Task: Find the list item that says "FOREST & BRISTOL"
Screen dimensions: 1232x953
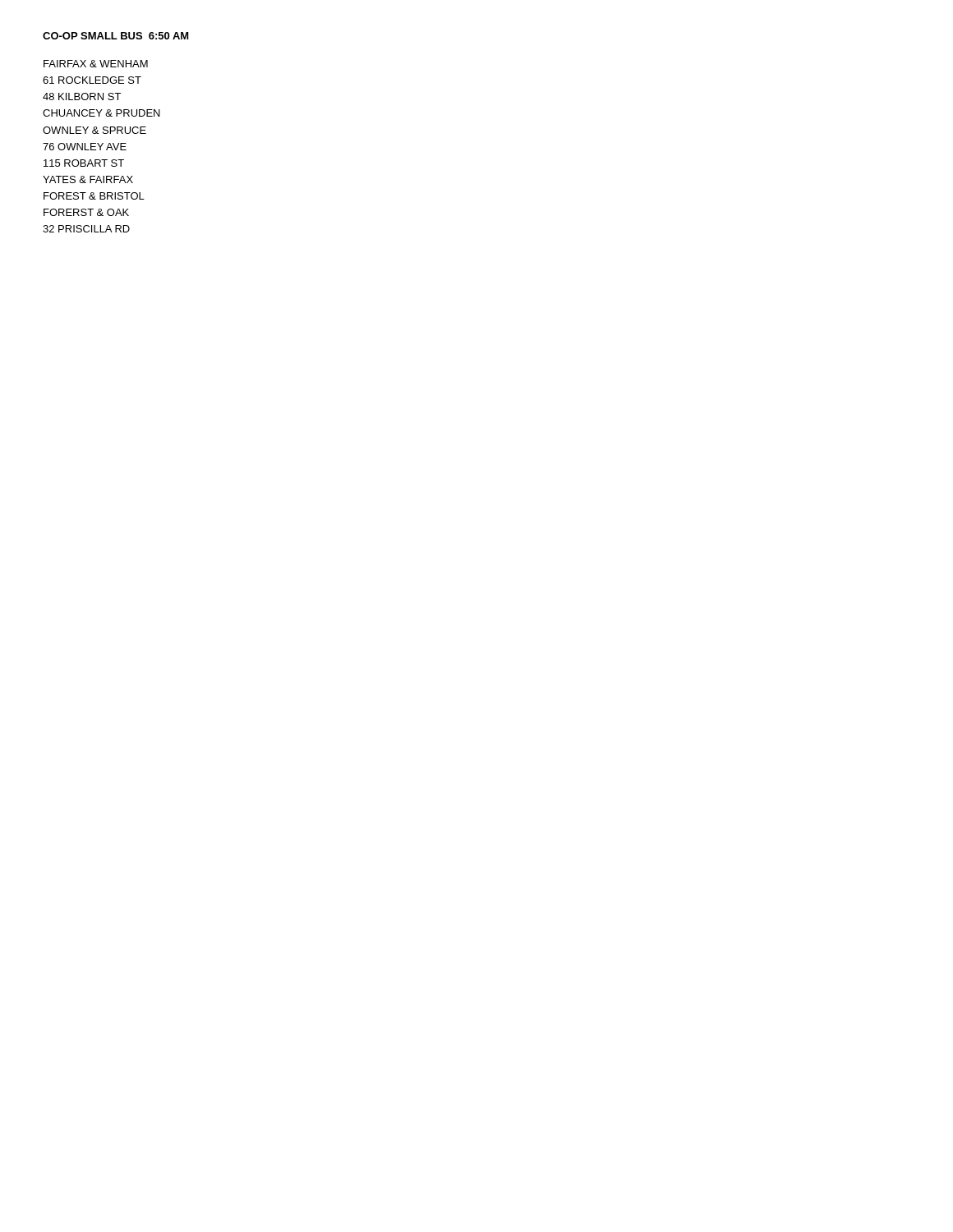Action: point(94,196)
